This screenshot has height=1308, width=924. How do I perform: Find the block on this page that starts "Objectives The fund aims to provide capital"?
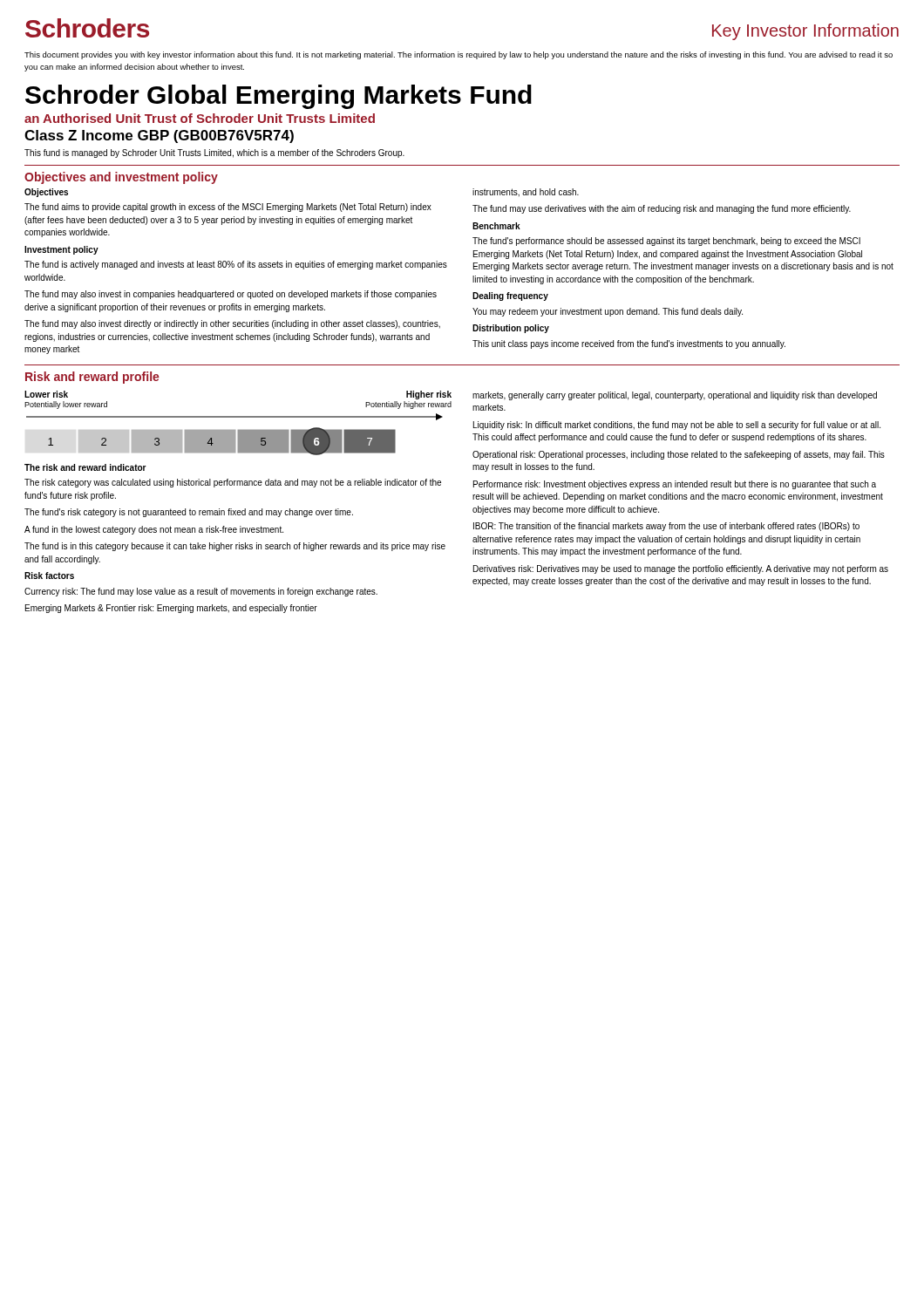tap(238, 271)
